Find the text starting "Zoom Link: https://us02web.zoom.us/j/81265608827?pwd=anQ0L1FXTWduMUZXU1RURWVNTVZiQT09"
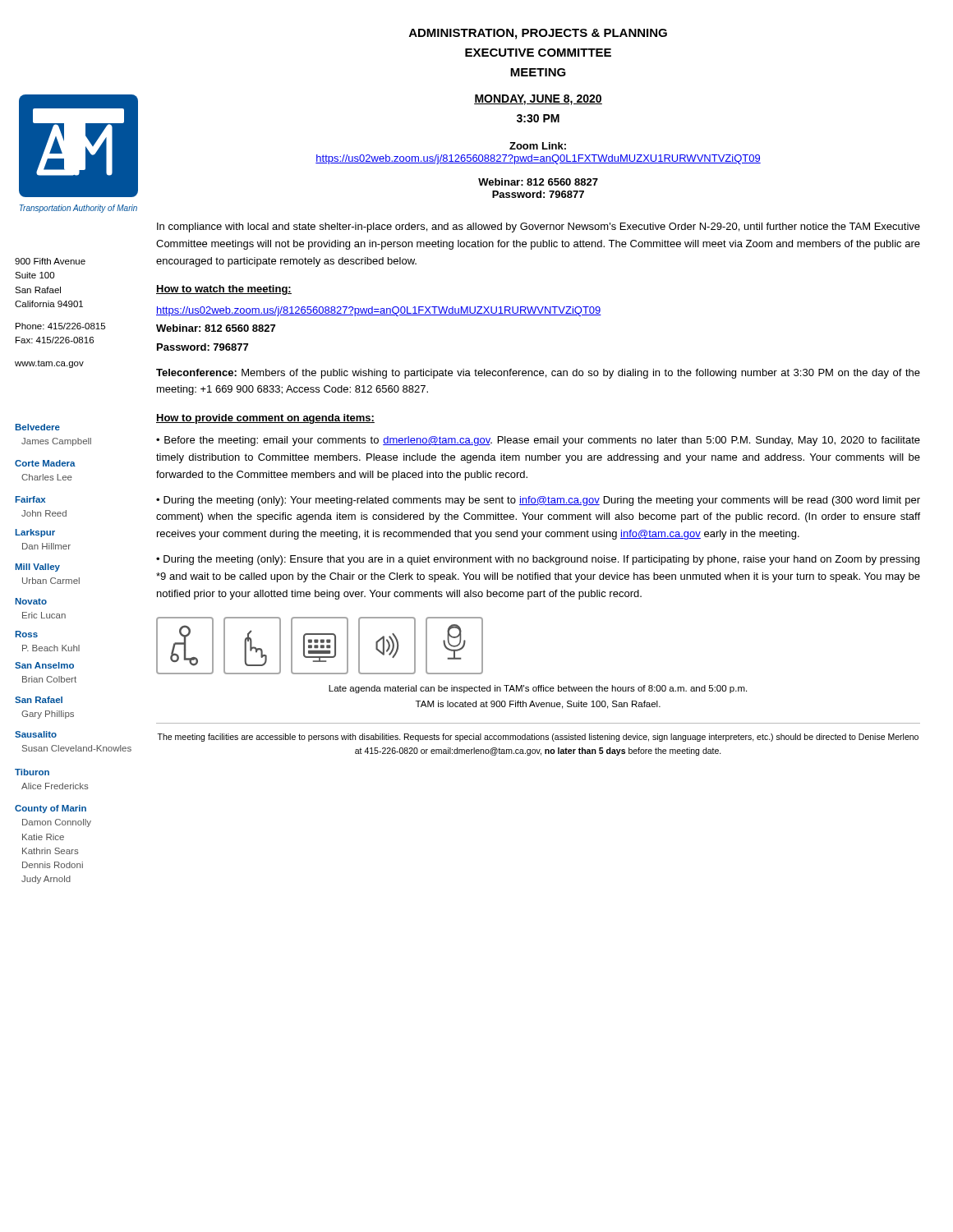Viewport: 953px width, 1232px height. click(x=538, y=152)
